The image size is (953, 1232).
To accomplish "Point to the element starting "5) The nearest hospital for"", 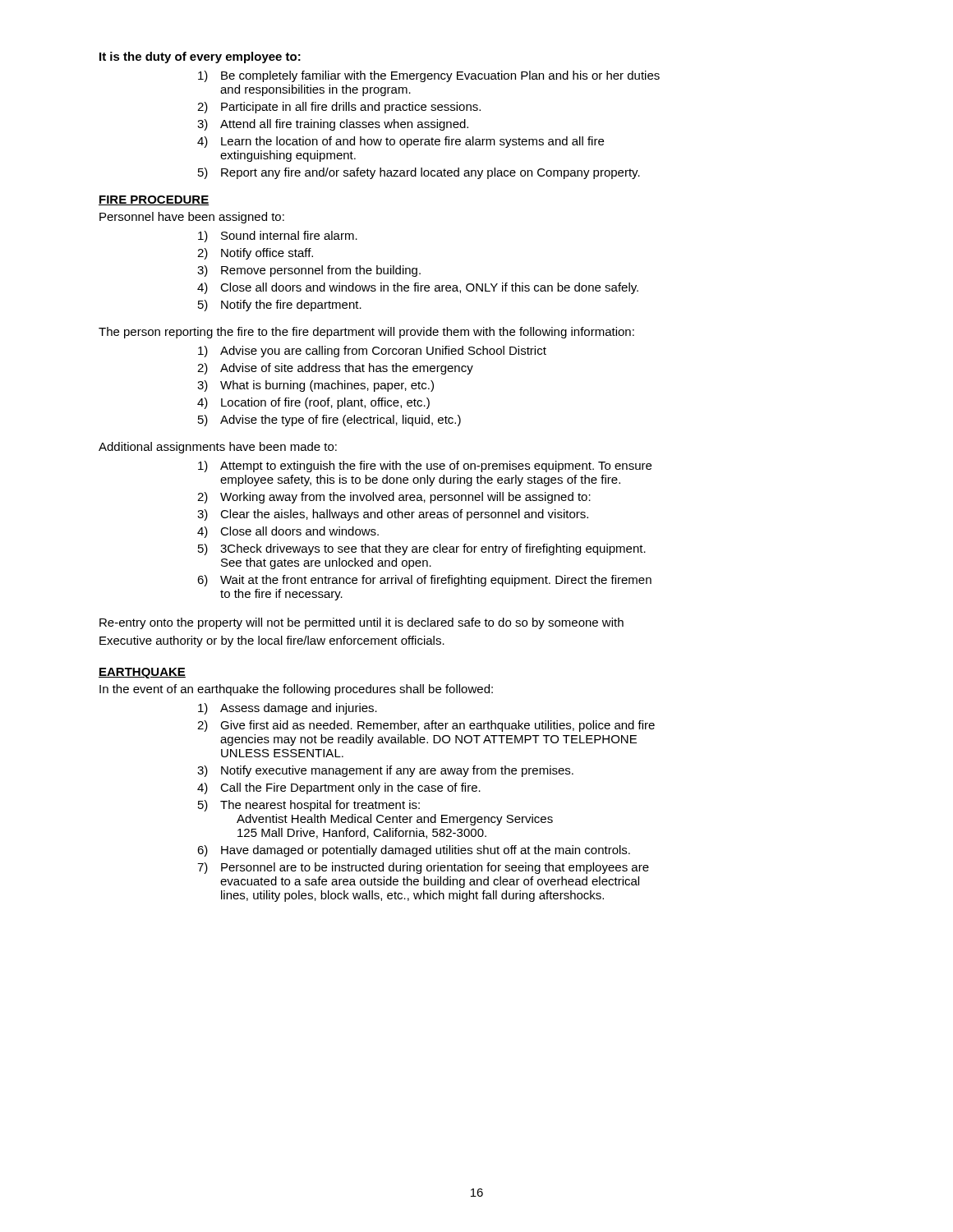I will (375, 818).
